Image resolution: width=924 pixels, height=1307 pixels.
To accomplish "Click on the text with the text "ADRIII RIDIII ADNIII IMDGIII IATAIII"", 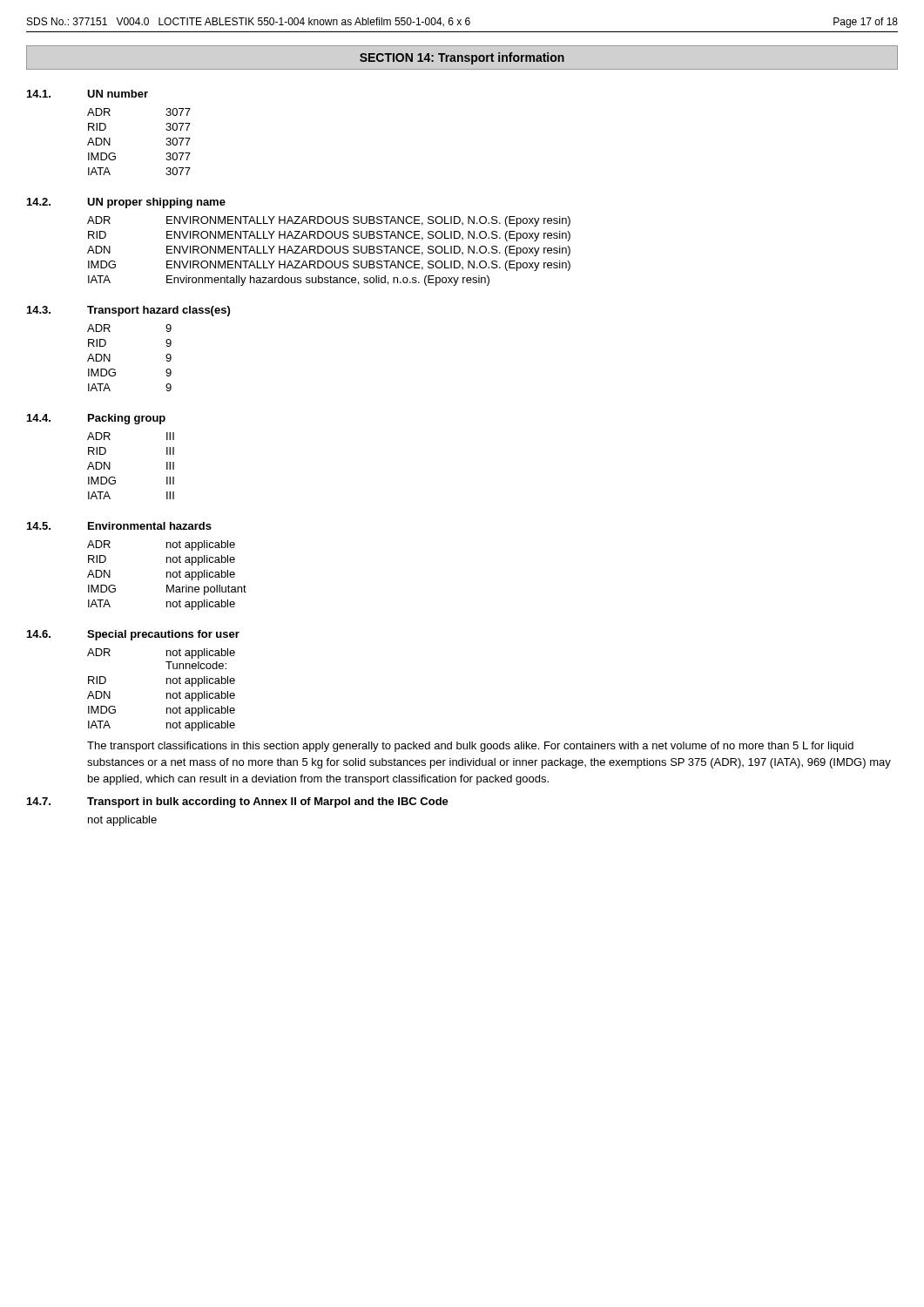I will click(101, 436).
